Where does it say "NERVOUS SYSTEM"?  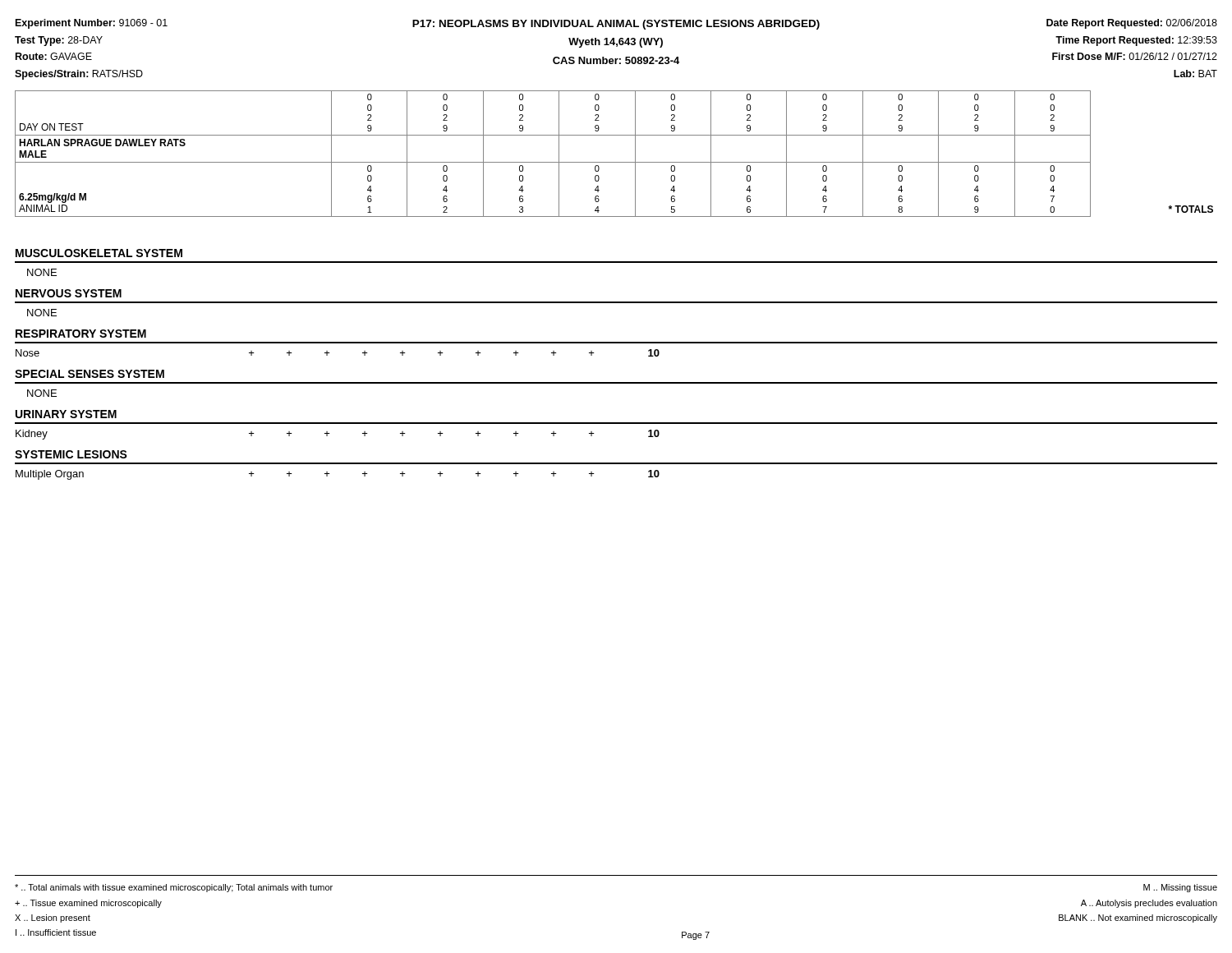pos(68,293)
